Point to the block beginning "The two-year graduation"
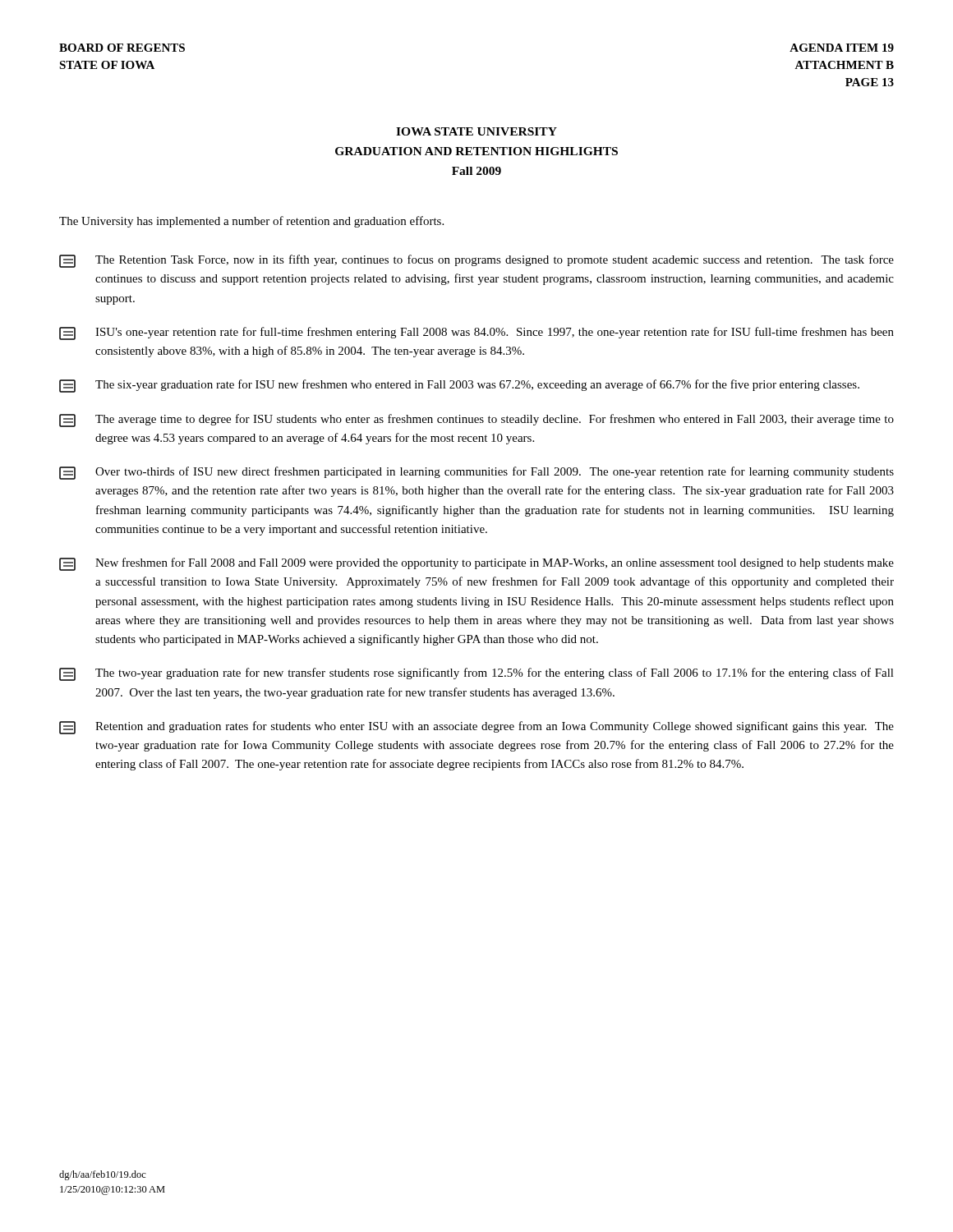The image size is (953, 1232). tap(476, 683)
